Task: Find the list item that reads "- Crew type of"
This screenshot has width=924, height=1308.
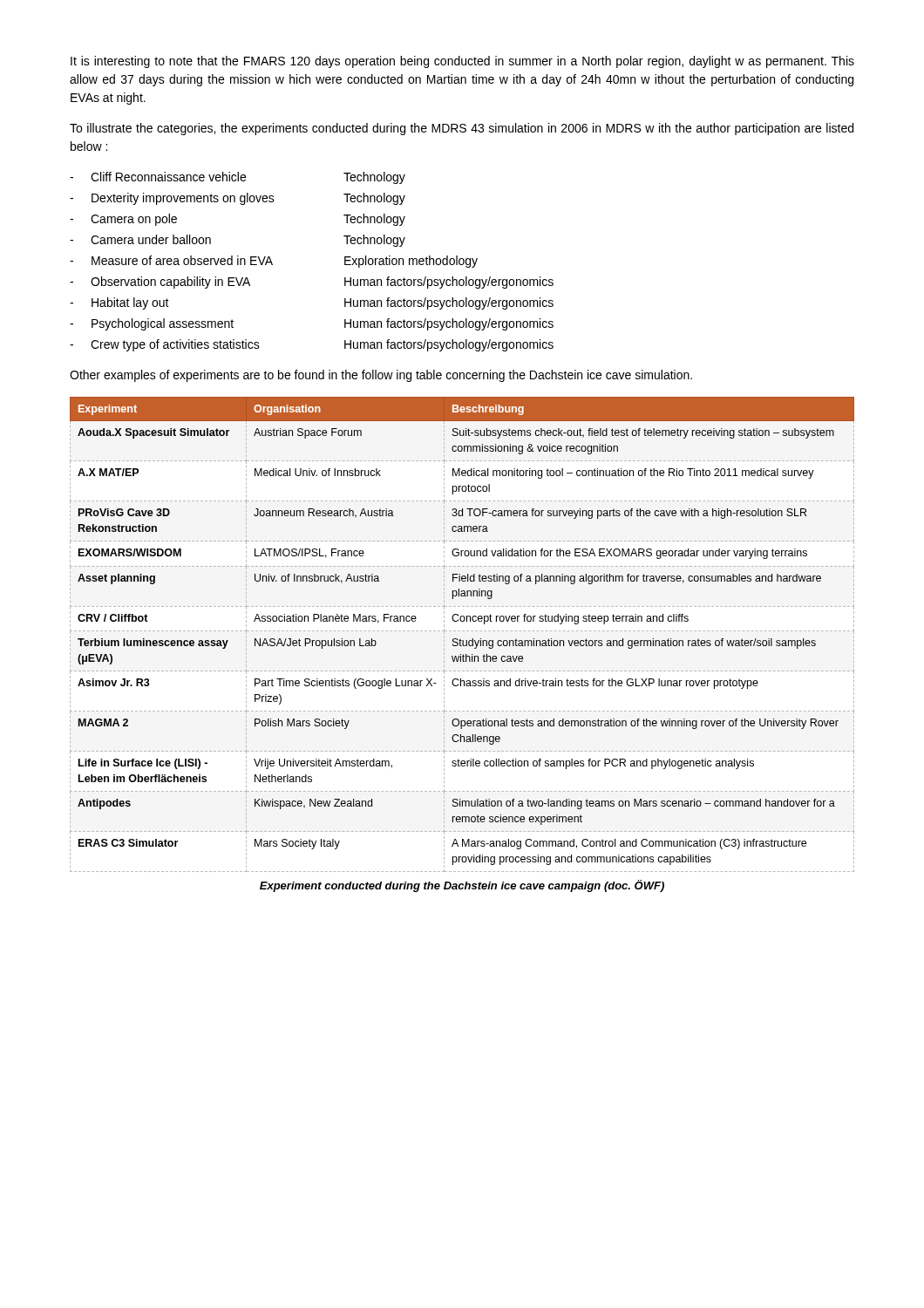Action: (462, 345)
